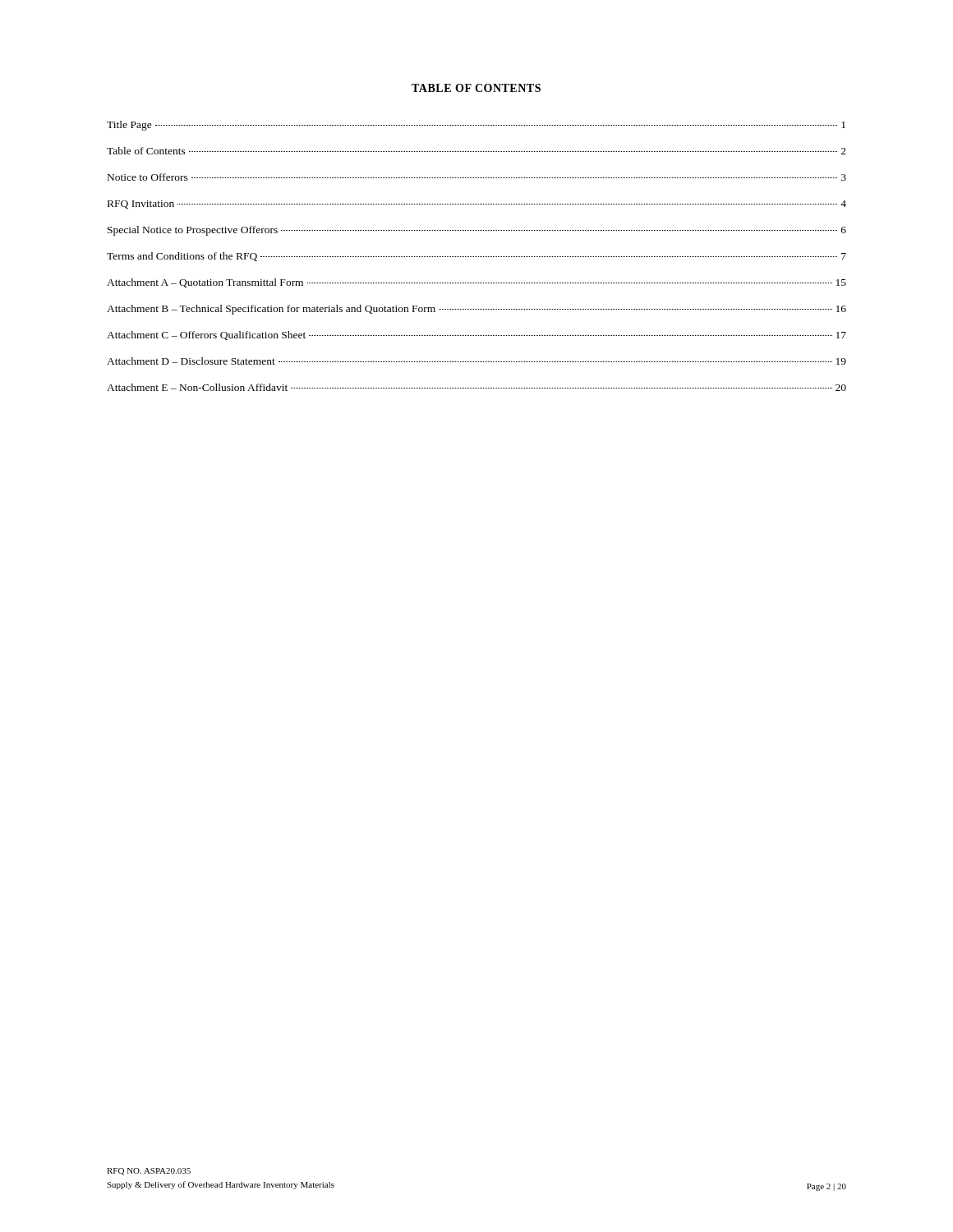Click on the region starting "RFQ Invitation 4"
The height and width of the screenshot is (1232, 953).
click(x=476, y=204)
